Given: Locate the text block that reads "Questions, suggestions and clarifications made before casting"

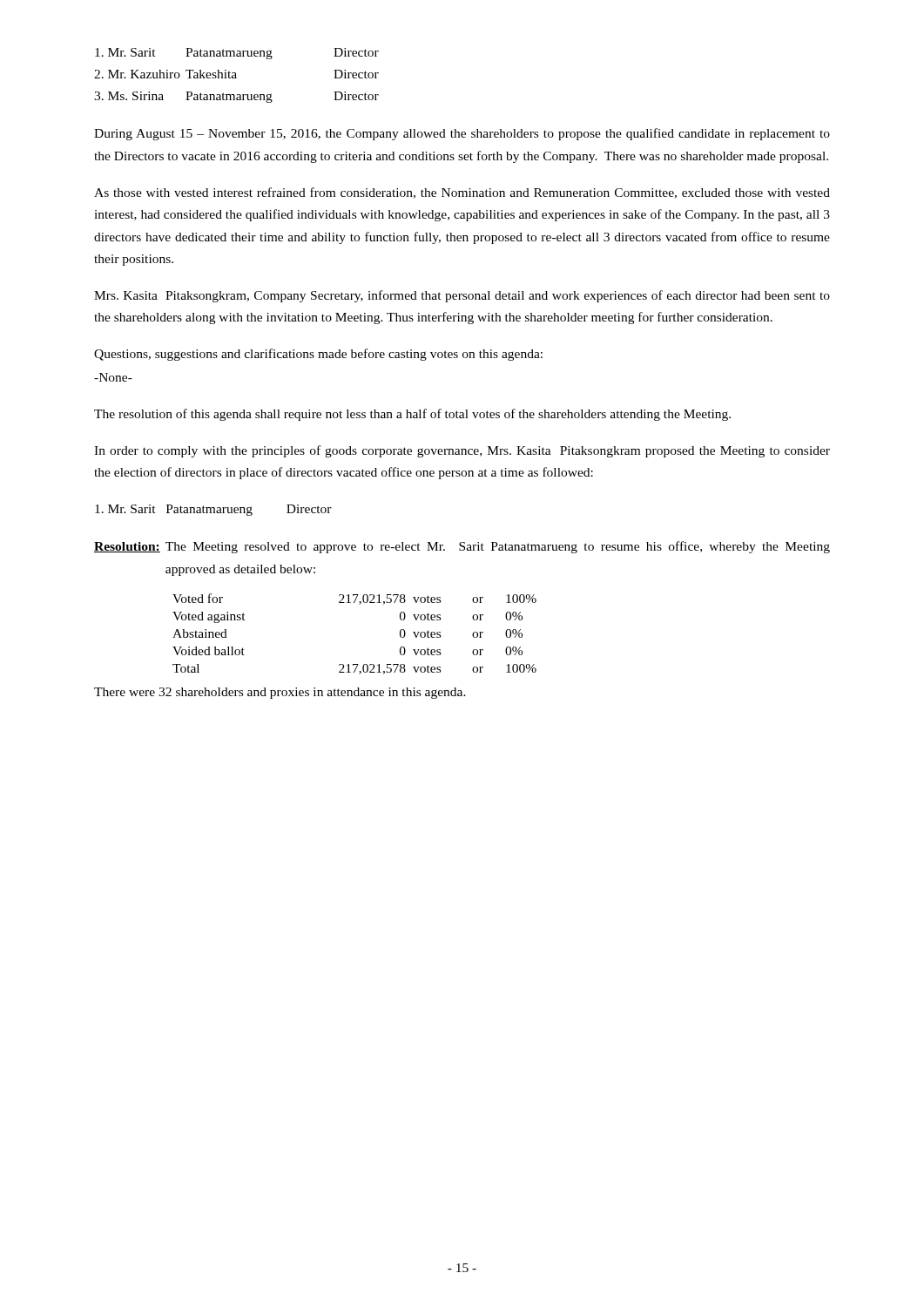Looking at the screenshot, I should pyautogui.click(x=462, y=365).
